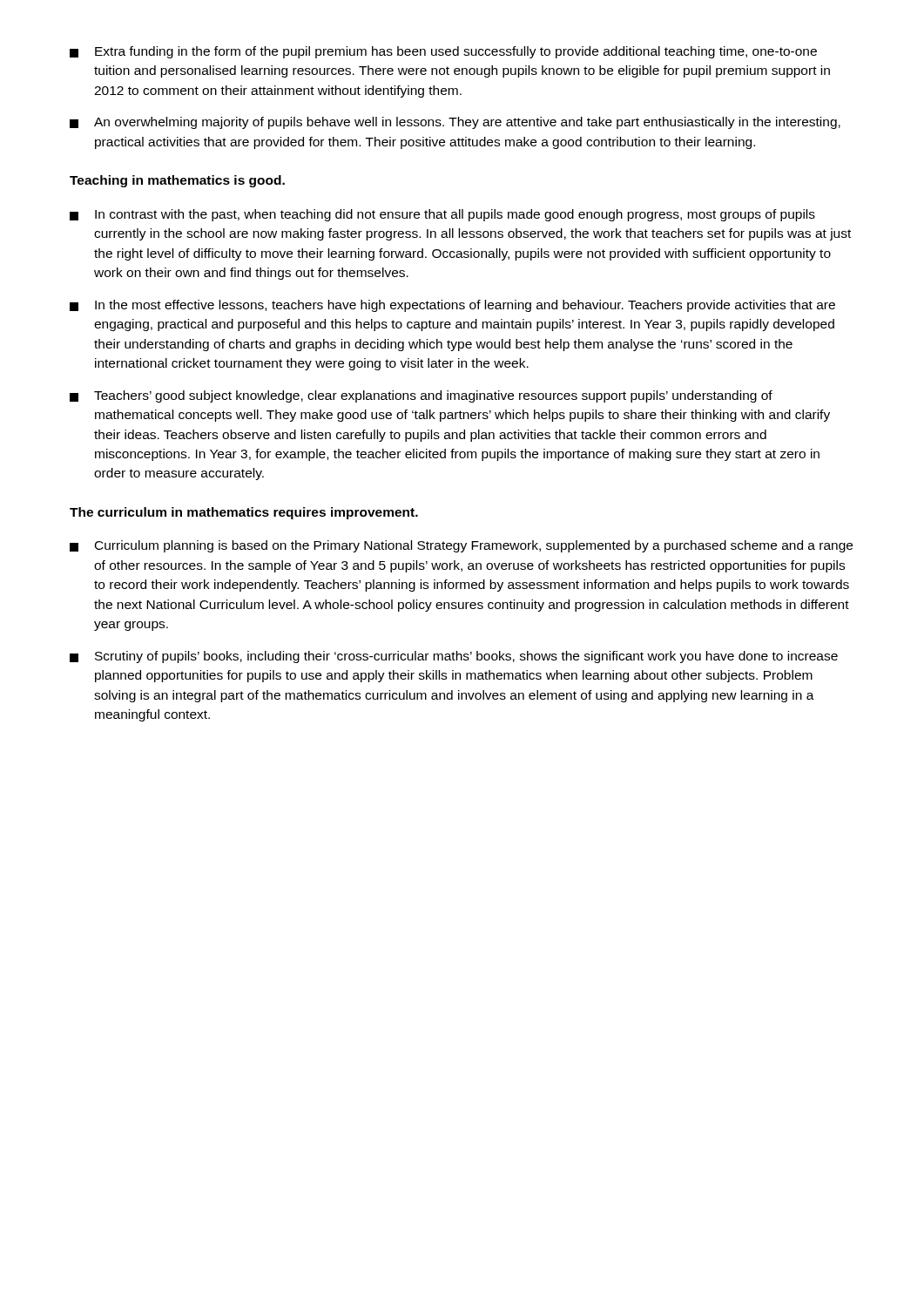
Task: Locate the block of text that opens with "In contrast with the past, when"
Action: pos(462,244)
